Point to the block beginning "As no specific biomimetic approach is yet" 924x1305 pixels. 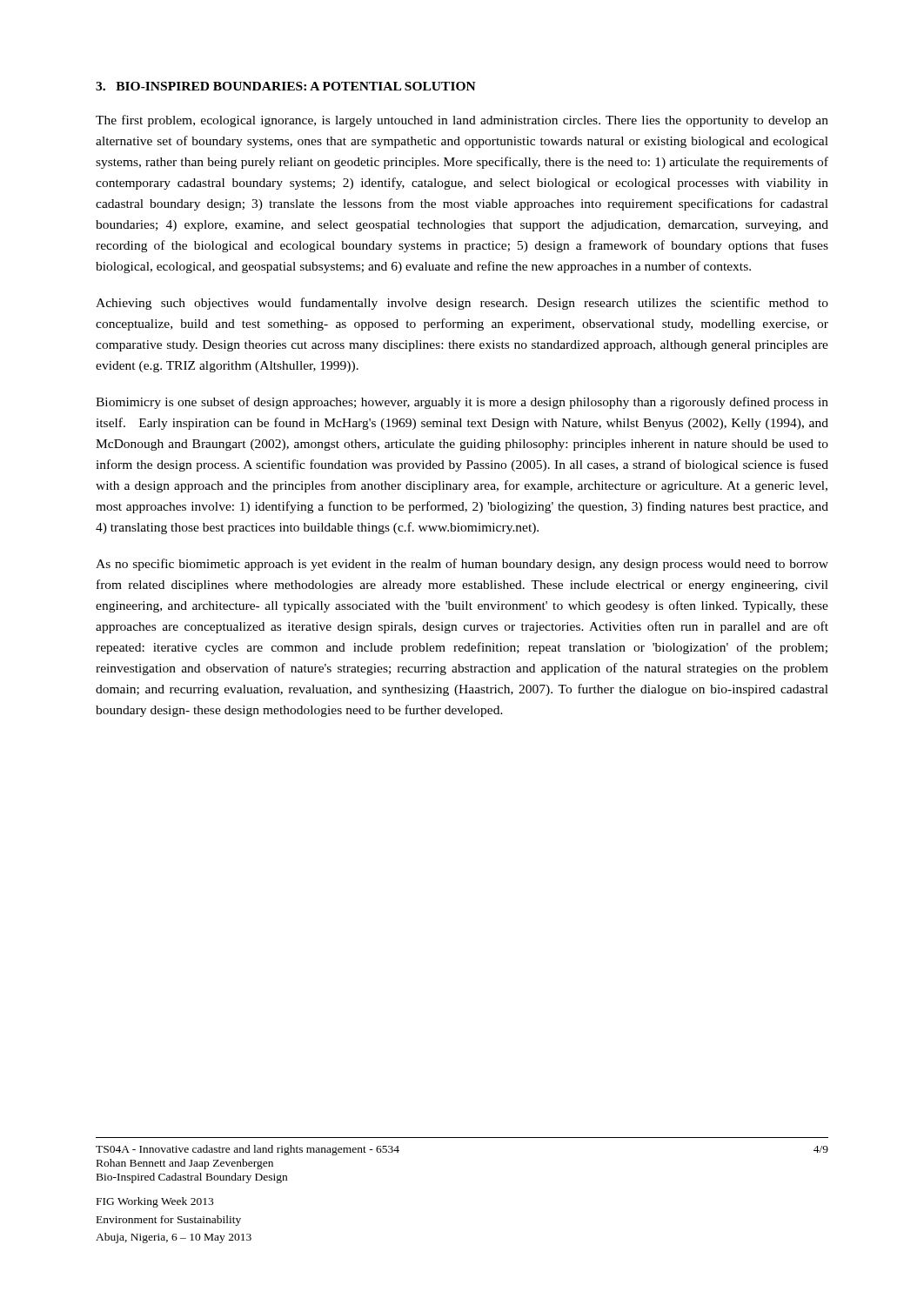462,637
